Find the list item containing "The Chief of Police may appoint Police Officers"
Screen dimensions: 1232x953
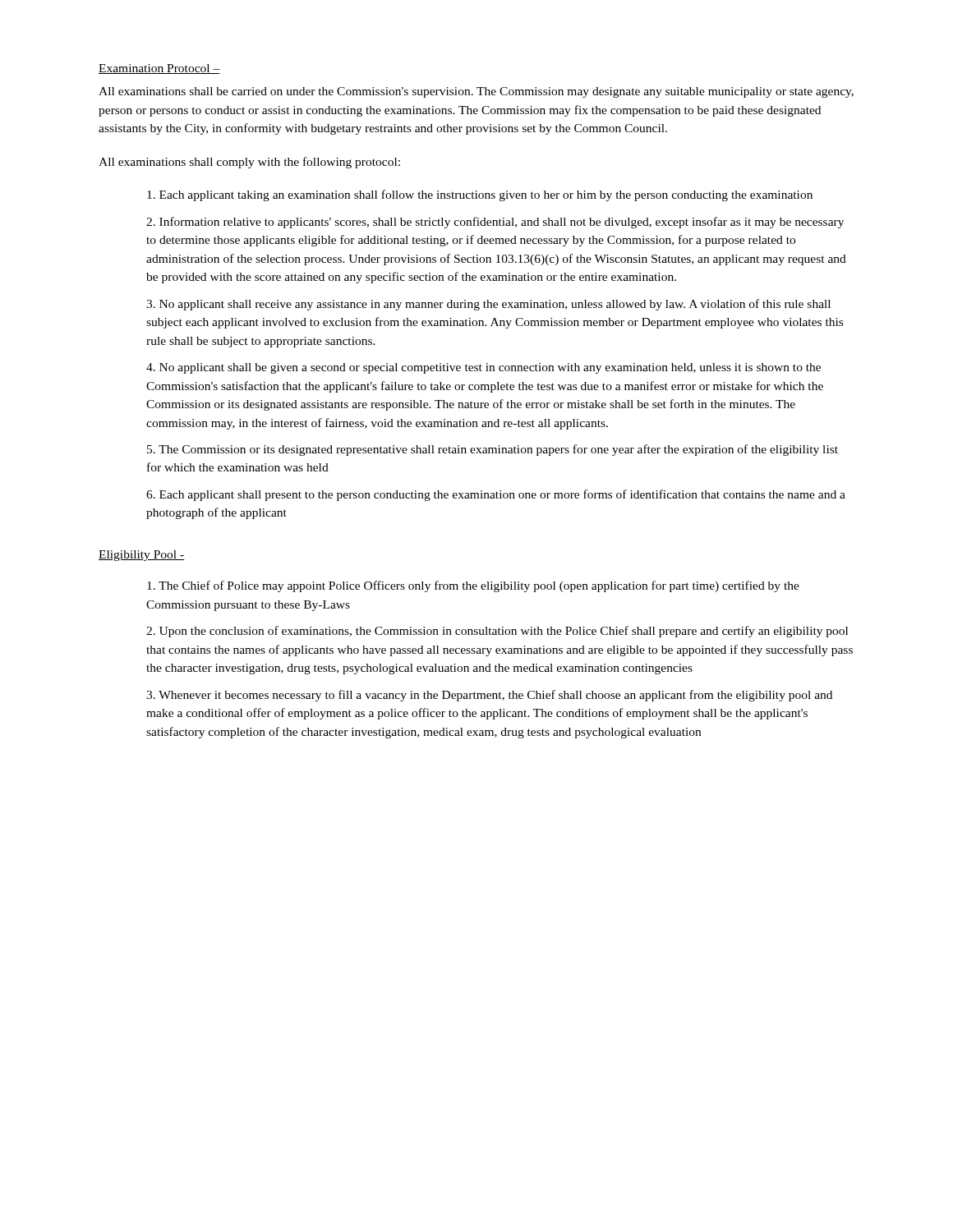(473, 595)
